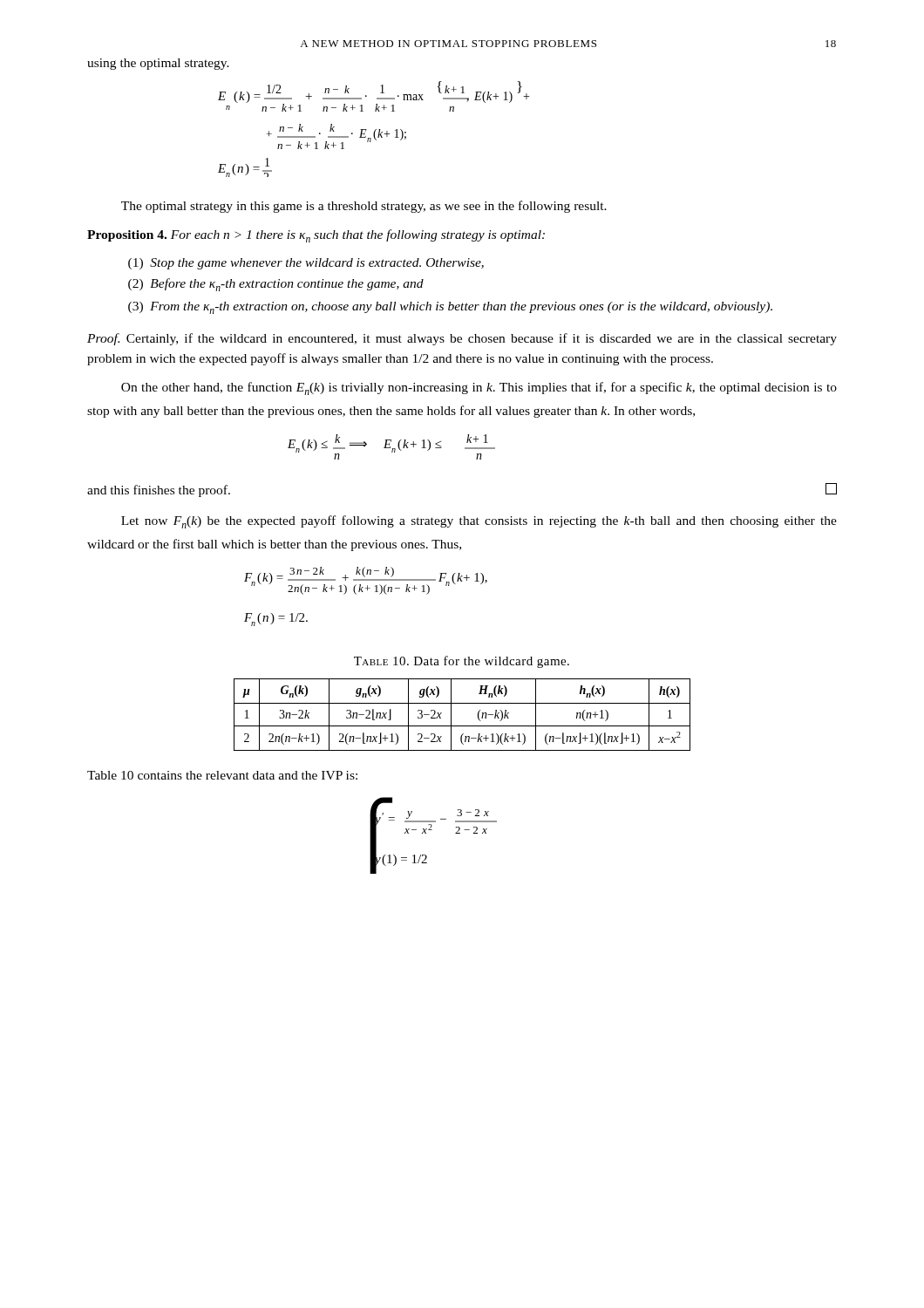The image size is (924, 1308).
Task: Find the text block starting "Table 10. Data for the"
Action: click(x=462, y=661)
